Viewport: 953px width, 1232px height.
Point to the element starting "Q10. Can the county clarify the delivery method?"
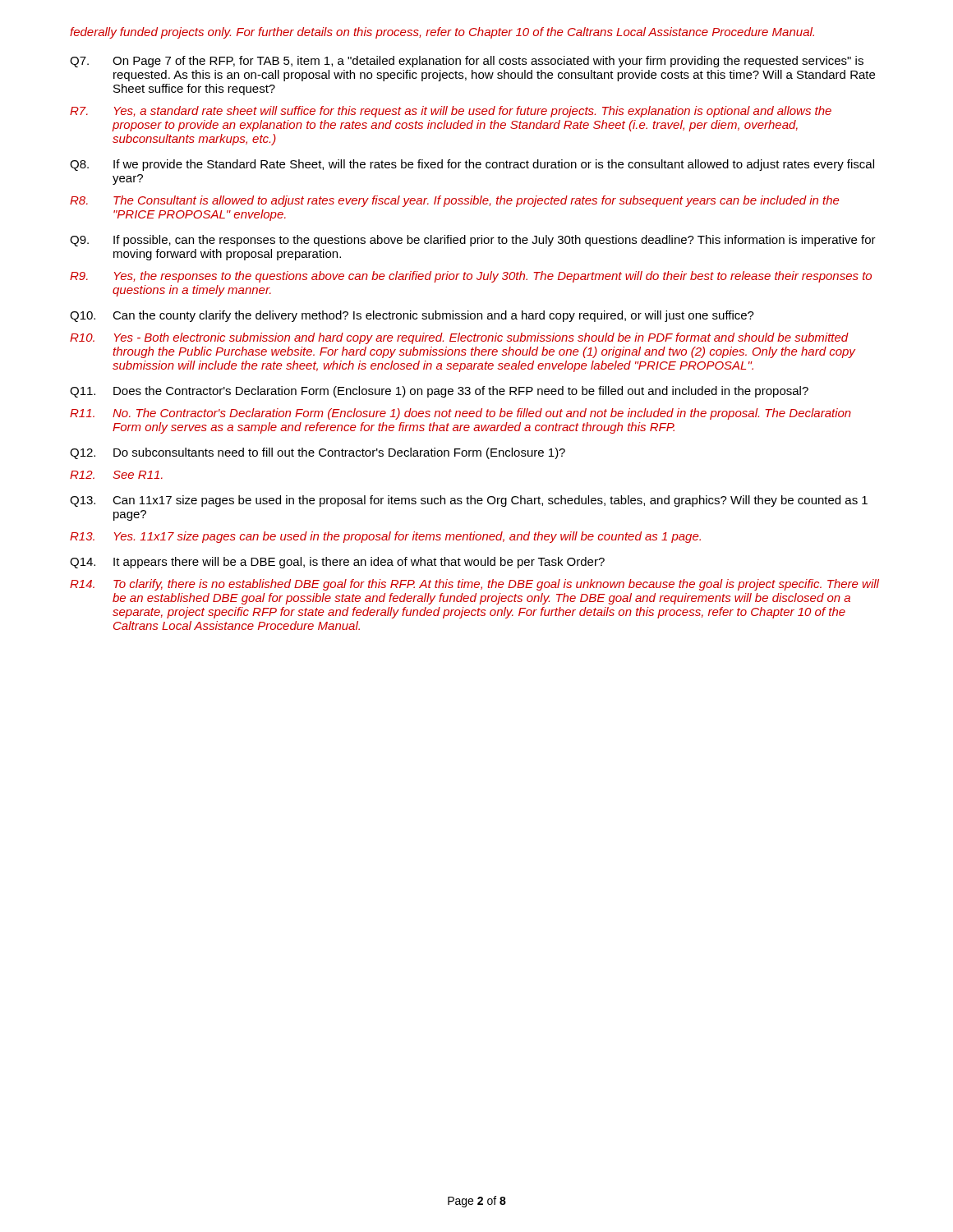[x=476, y=315]
